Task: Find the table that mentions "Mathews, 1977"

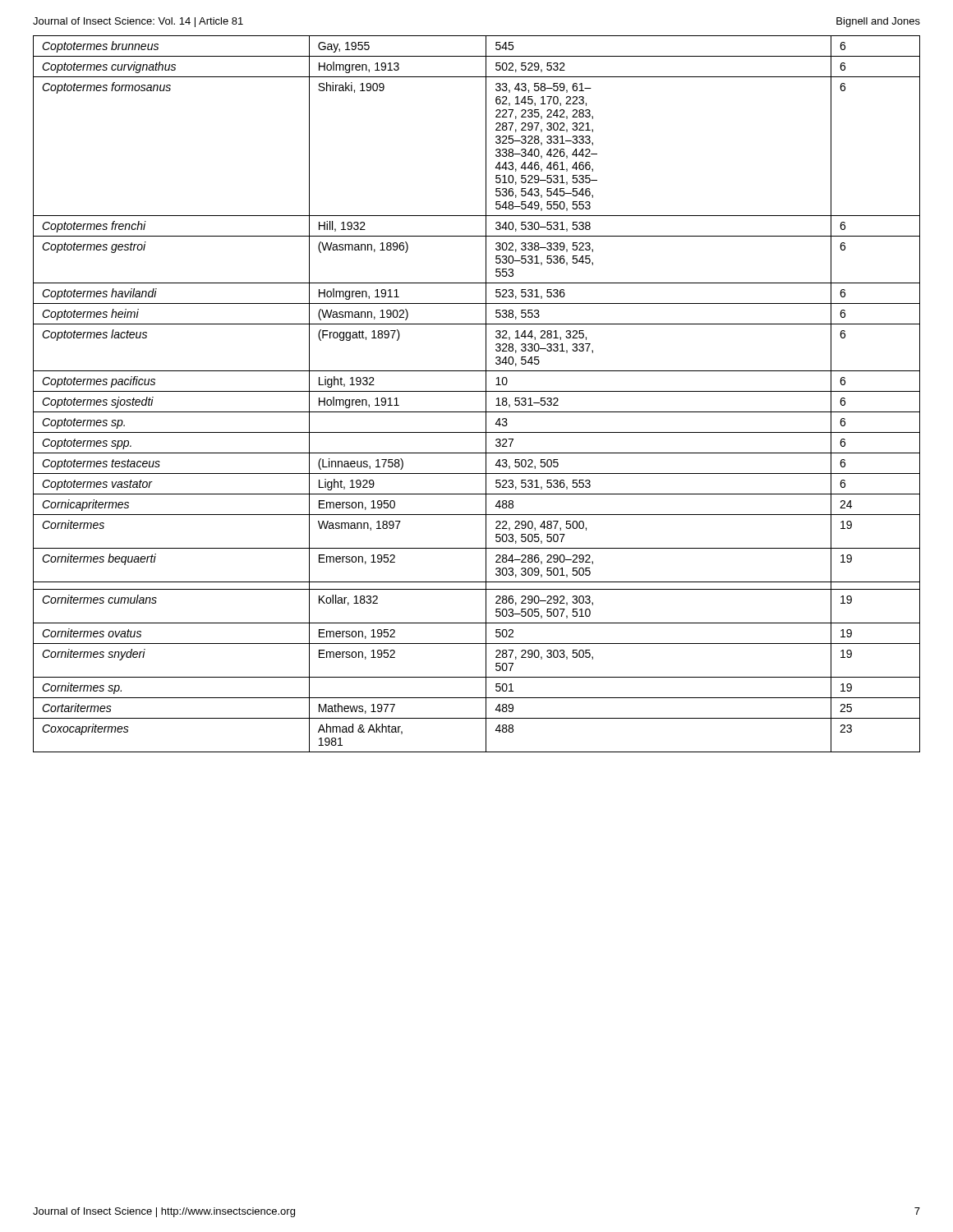Action: tap(476, 394)
